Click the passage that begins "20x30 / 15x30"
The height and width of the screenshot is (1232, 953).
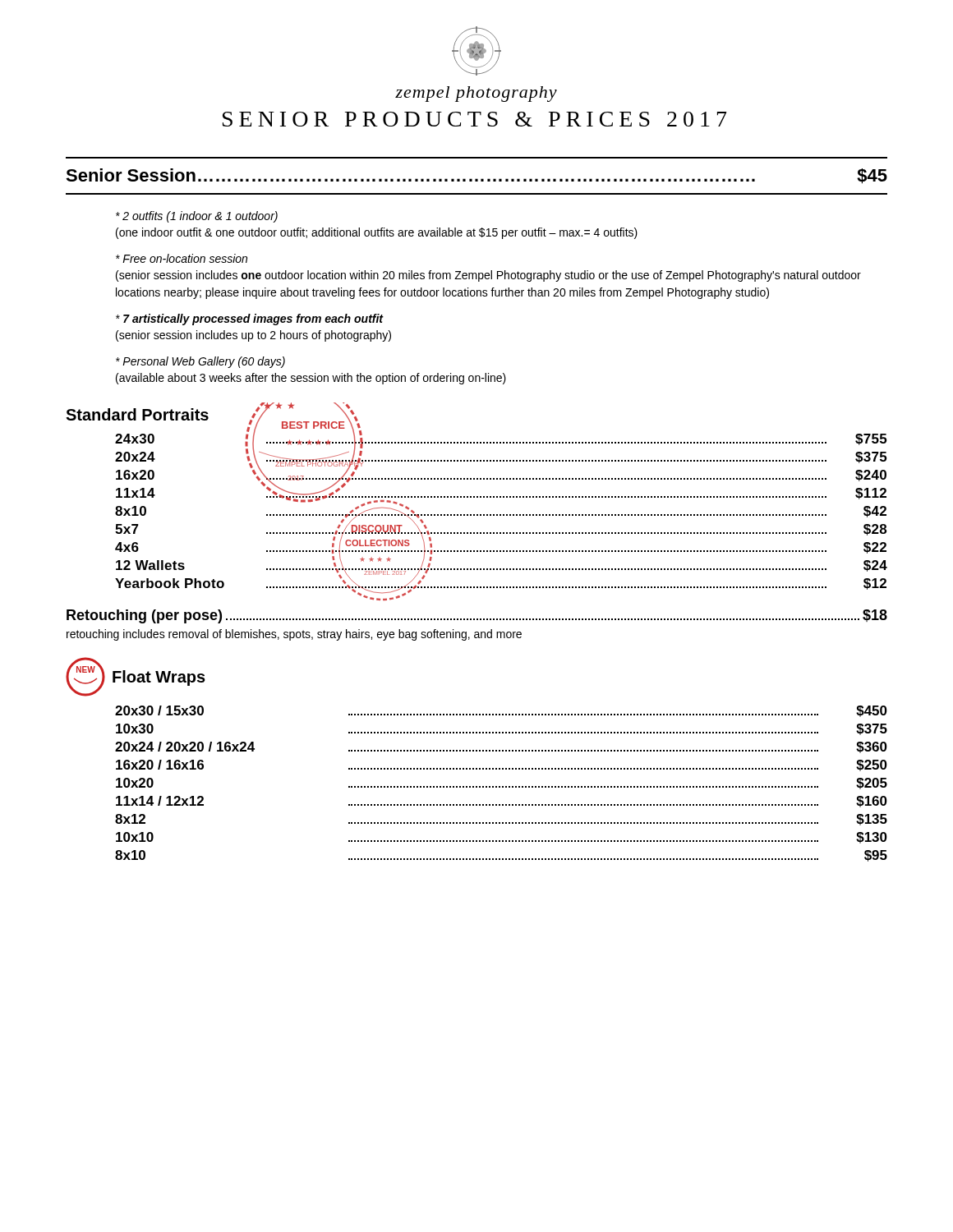501,712
